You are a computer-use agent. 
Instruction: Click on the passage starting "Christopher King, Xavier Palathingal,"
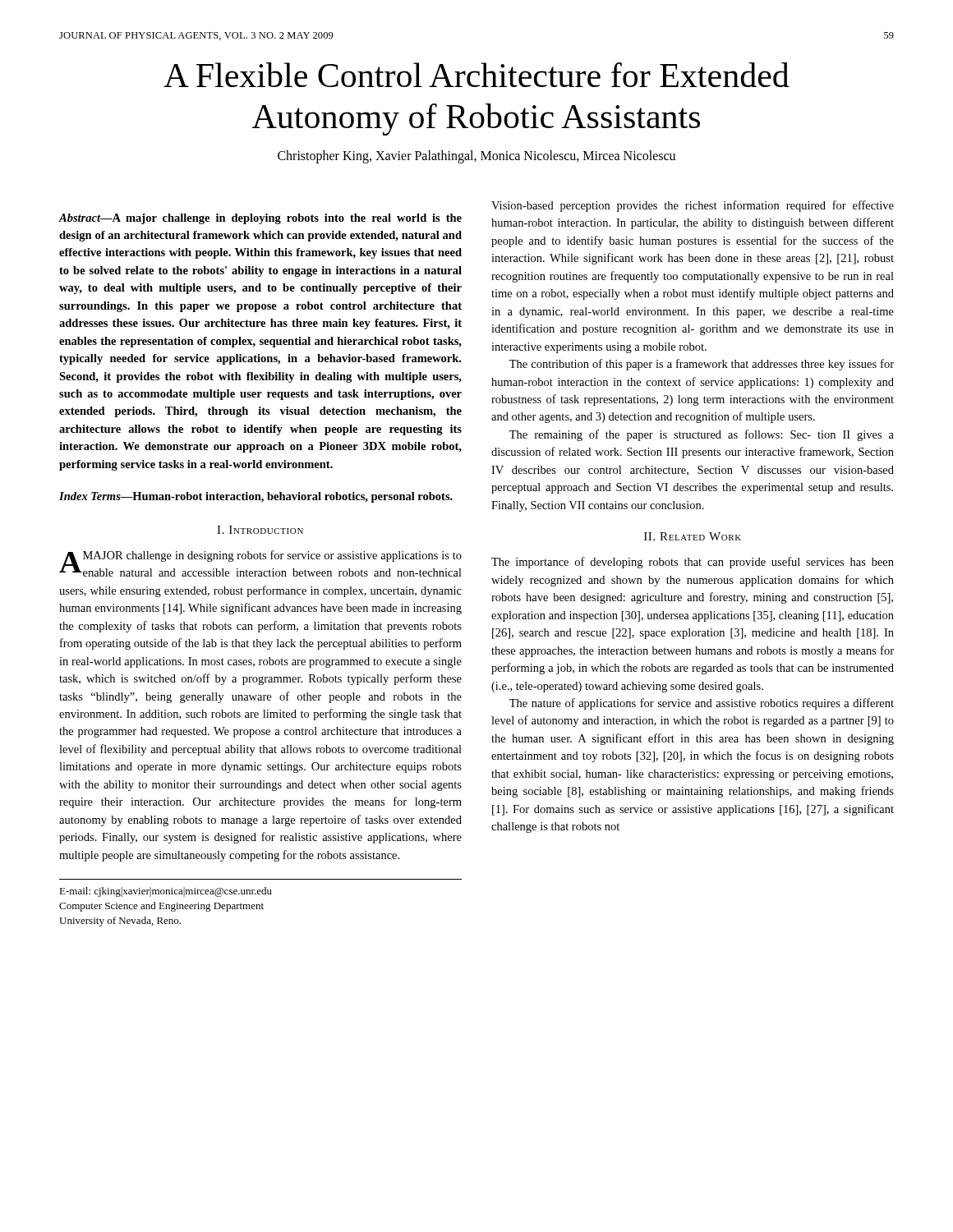tap(476, 156)
